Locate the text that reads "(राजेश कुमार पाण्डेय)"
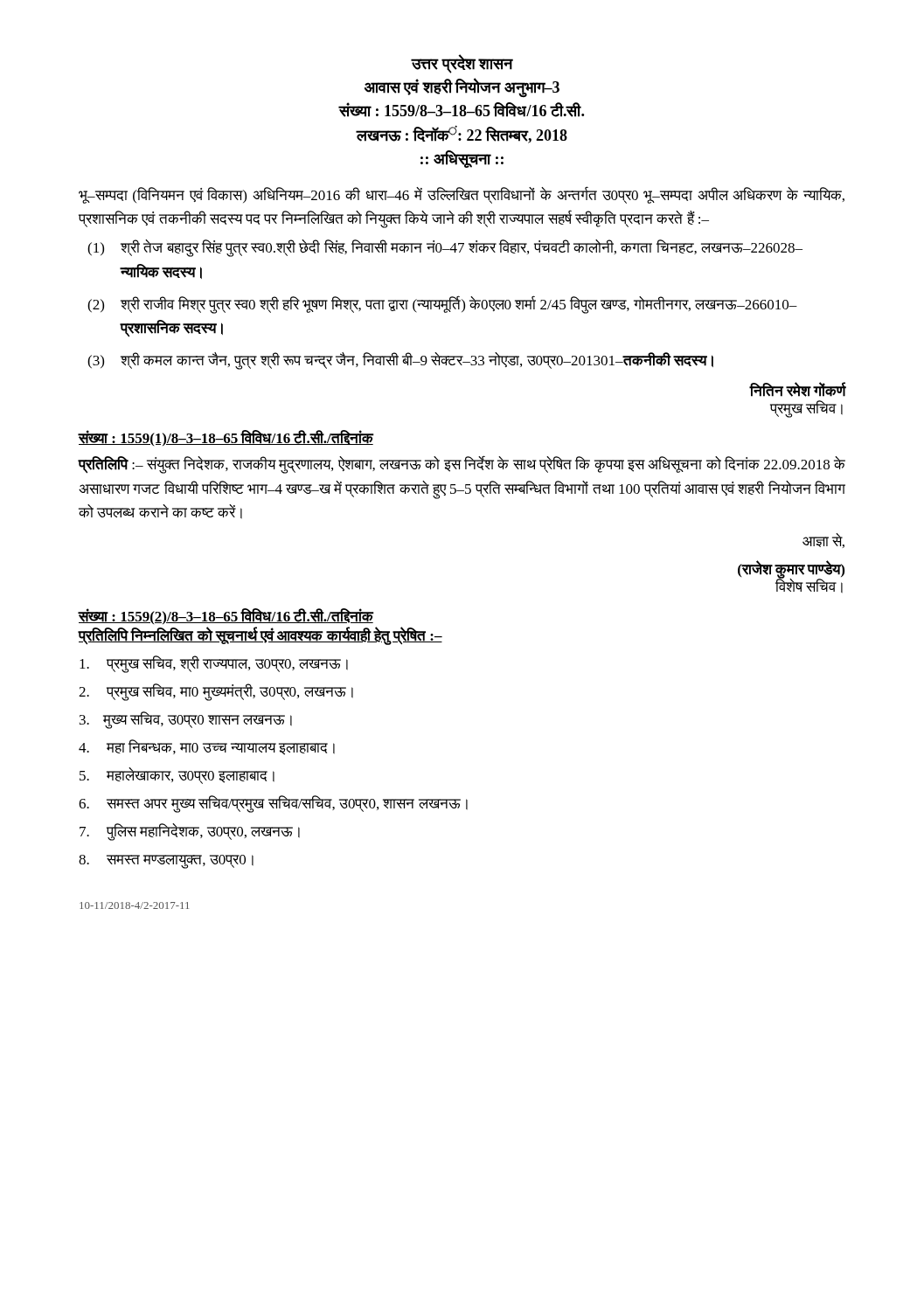Image resolution: width=924 pixels, height=1311 pixels. [x=791, y=569]
